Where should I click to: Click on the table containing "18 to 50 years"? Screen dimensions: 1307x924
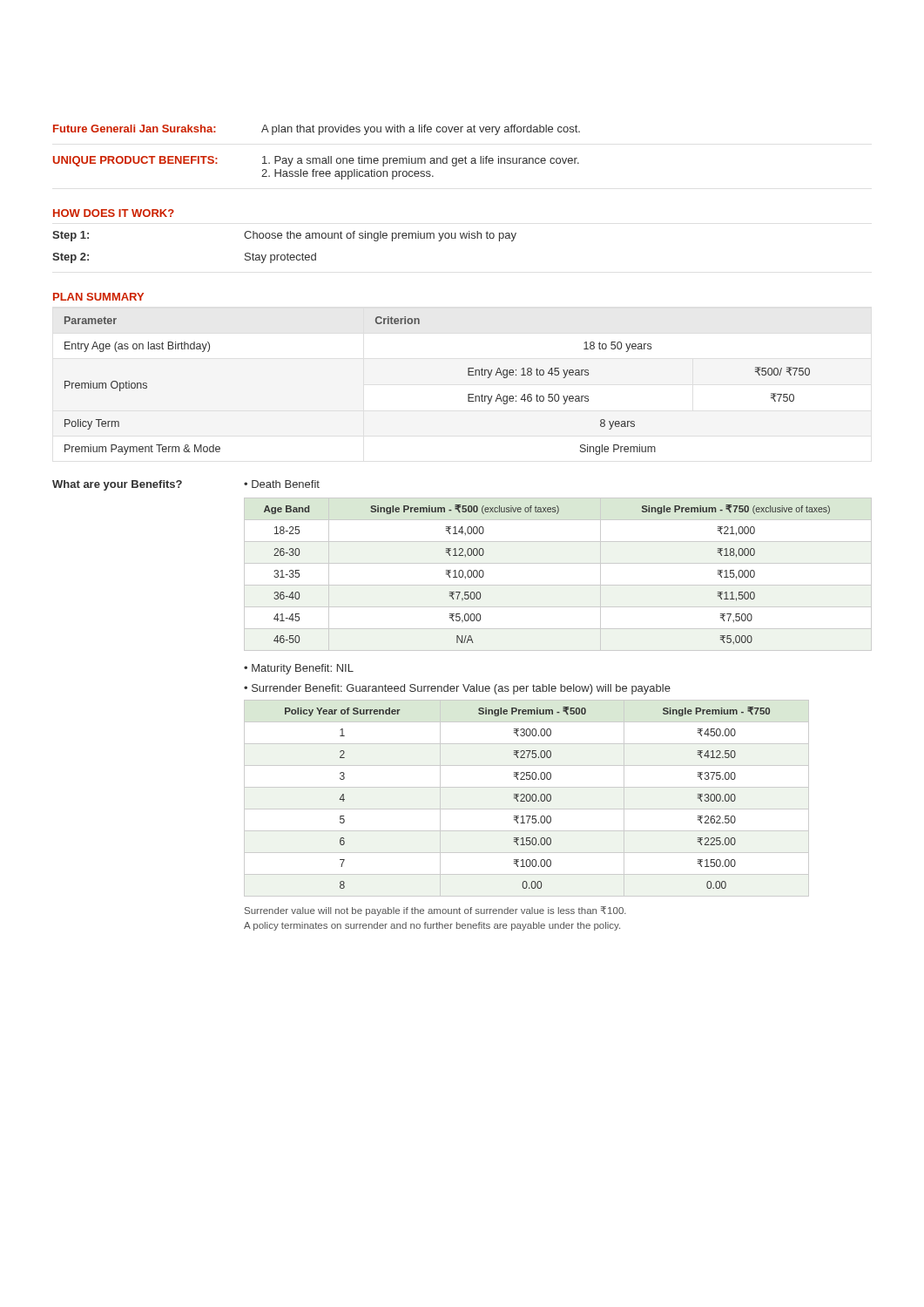tap(462, 385)
